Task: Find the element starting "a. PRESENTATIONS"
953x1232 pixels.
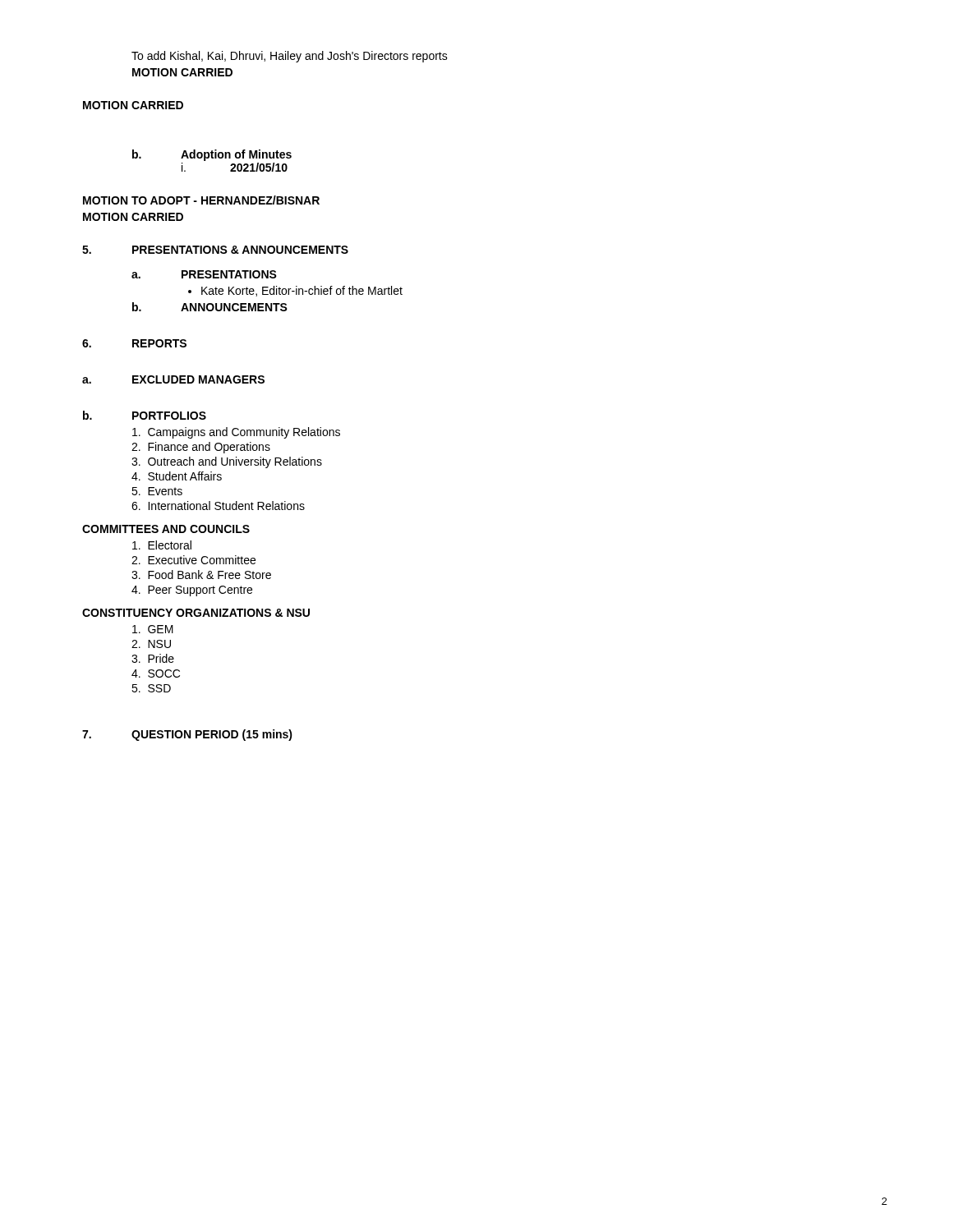Action: pyautogui.click(x=204, y=274)
